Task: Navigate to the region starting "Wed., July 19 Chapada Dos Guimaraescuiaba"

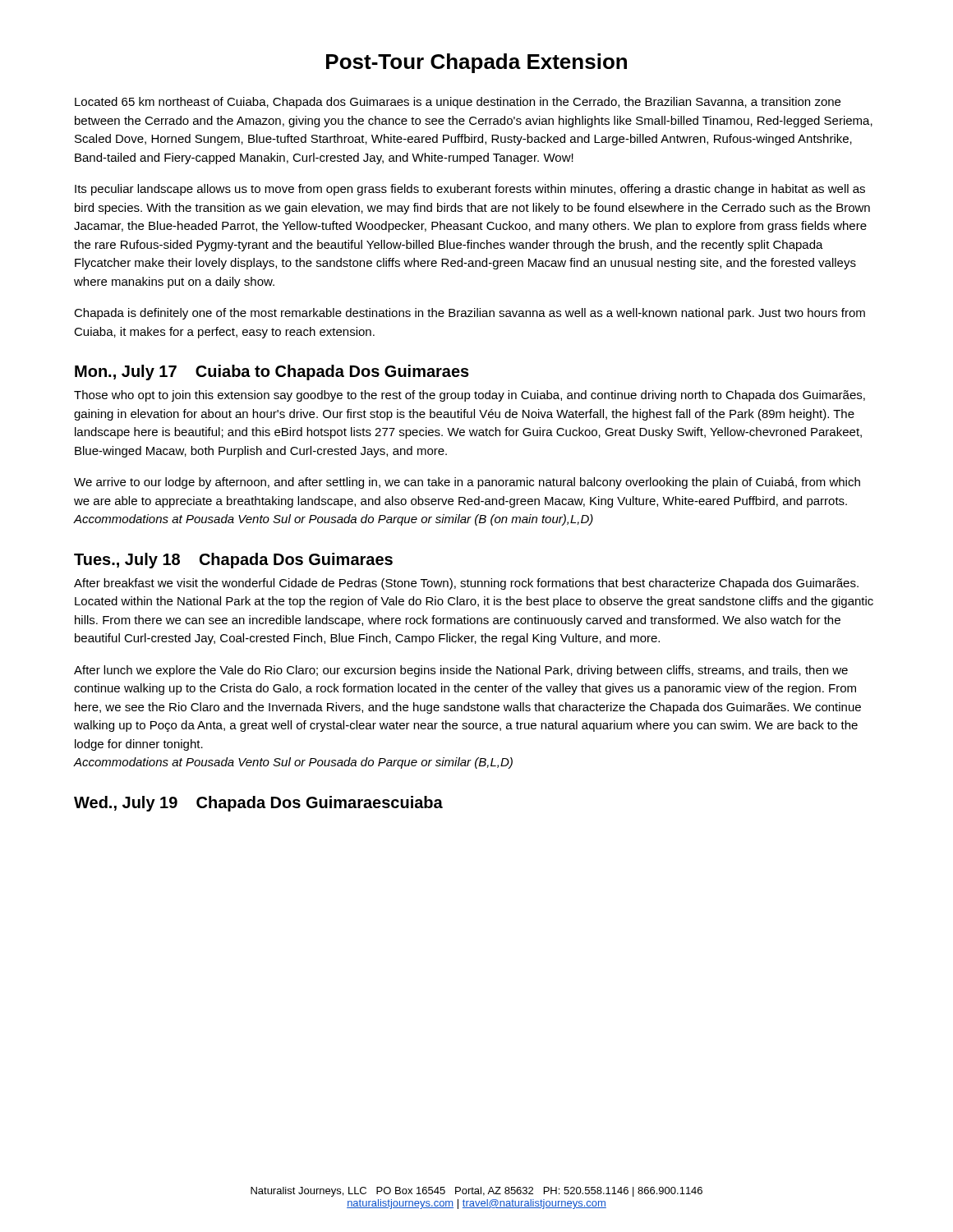Action: [x=258, y=802]
